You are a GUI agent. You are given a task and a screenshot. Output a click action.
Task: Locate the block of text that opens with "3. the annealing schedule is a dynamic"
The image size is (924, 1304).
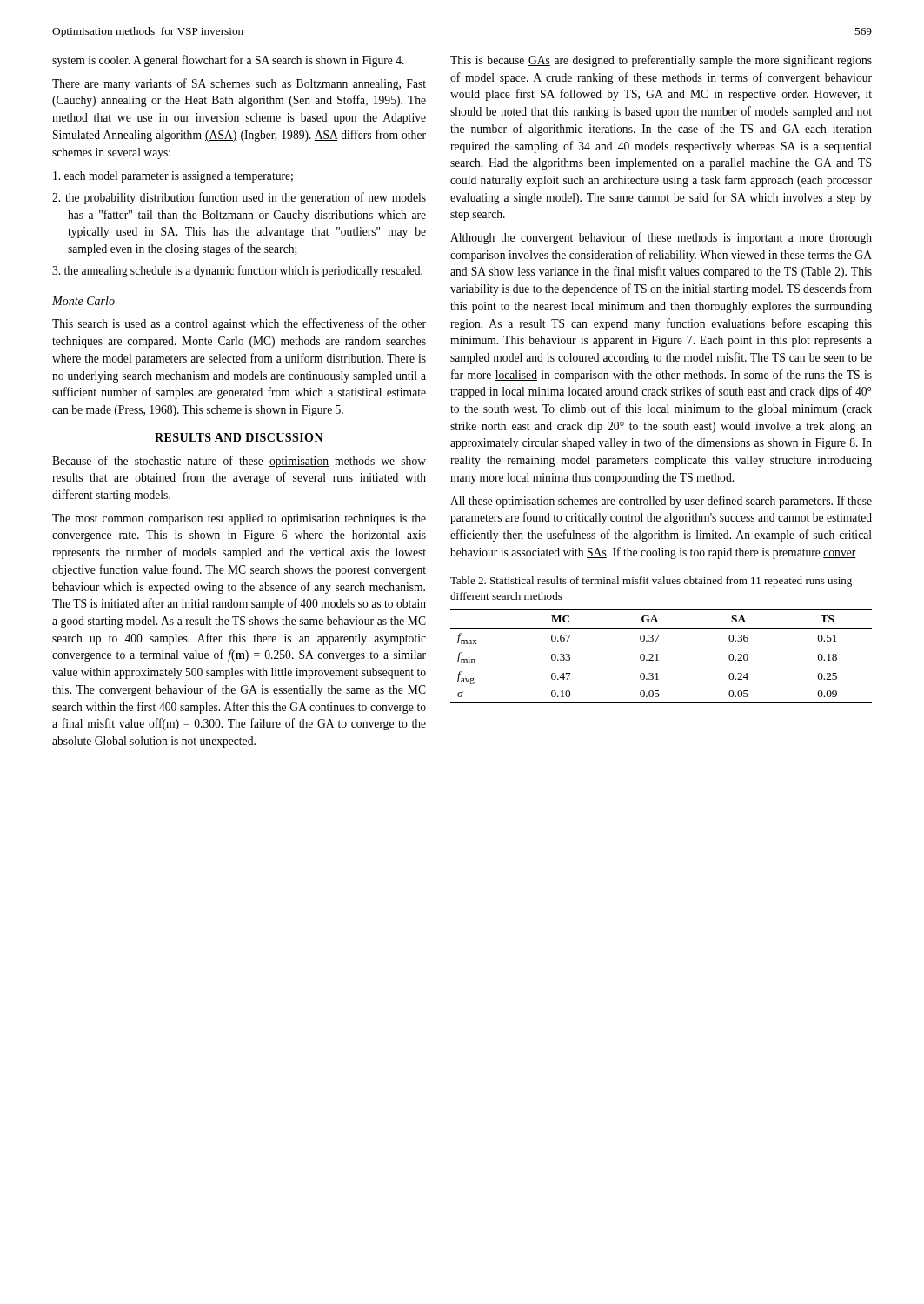[x=238, y=271]
